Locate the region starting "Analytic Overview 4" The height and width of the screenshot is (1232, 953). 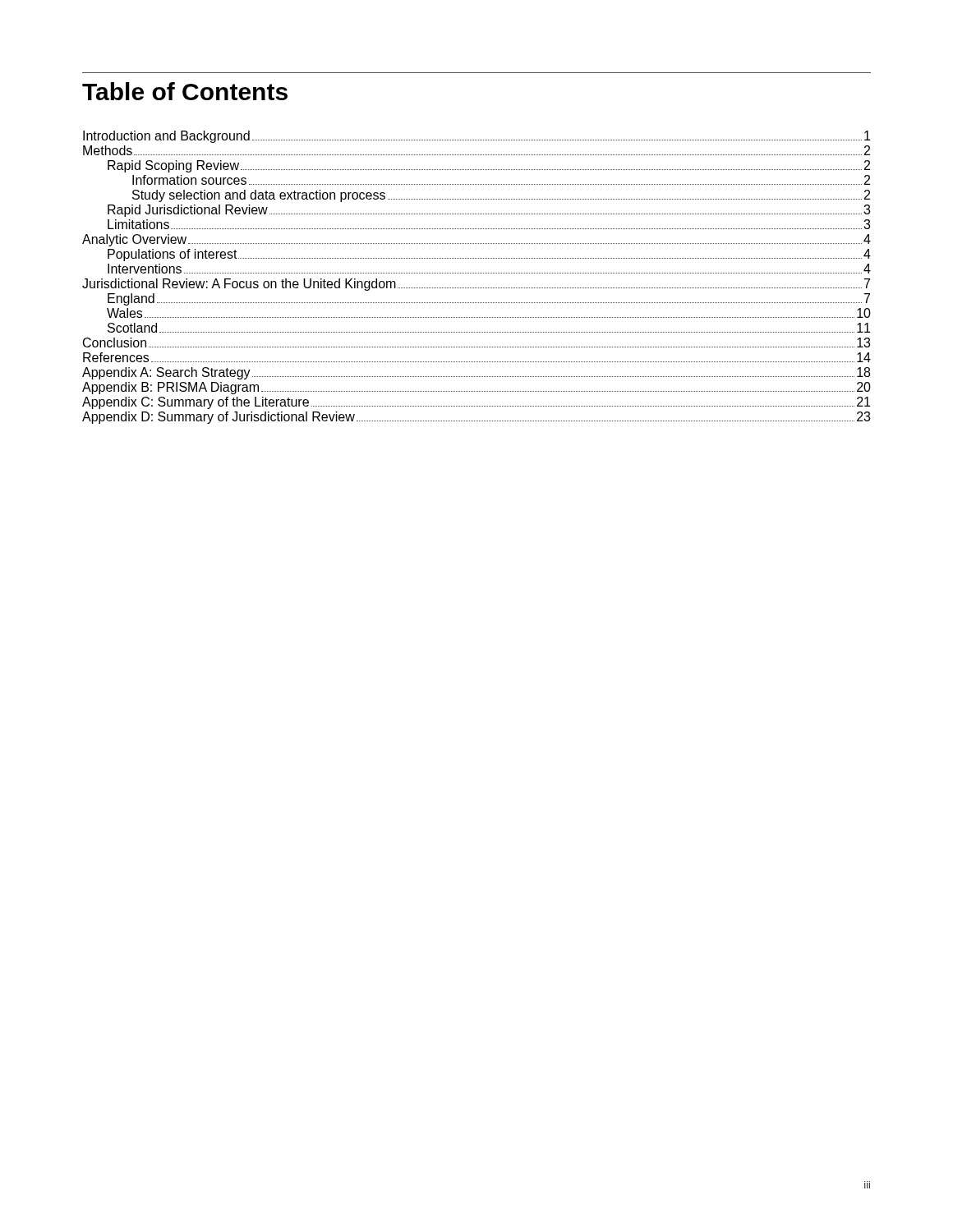coord(476,240)
